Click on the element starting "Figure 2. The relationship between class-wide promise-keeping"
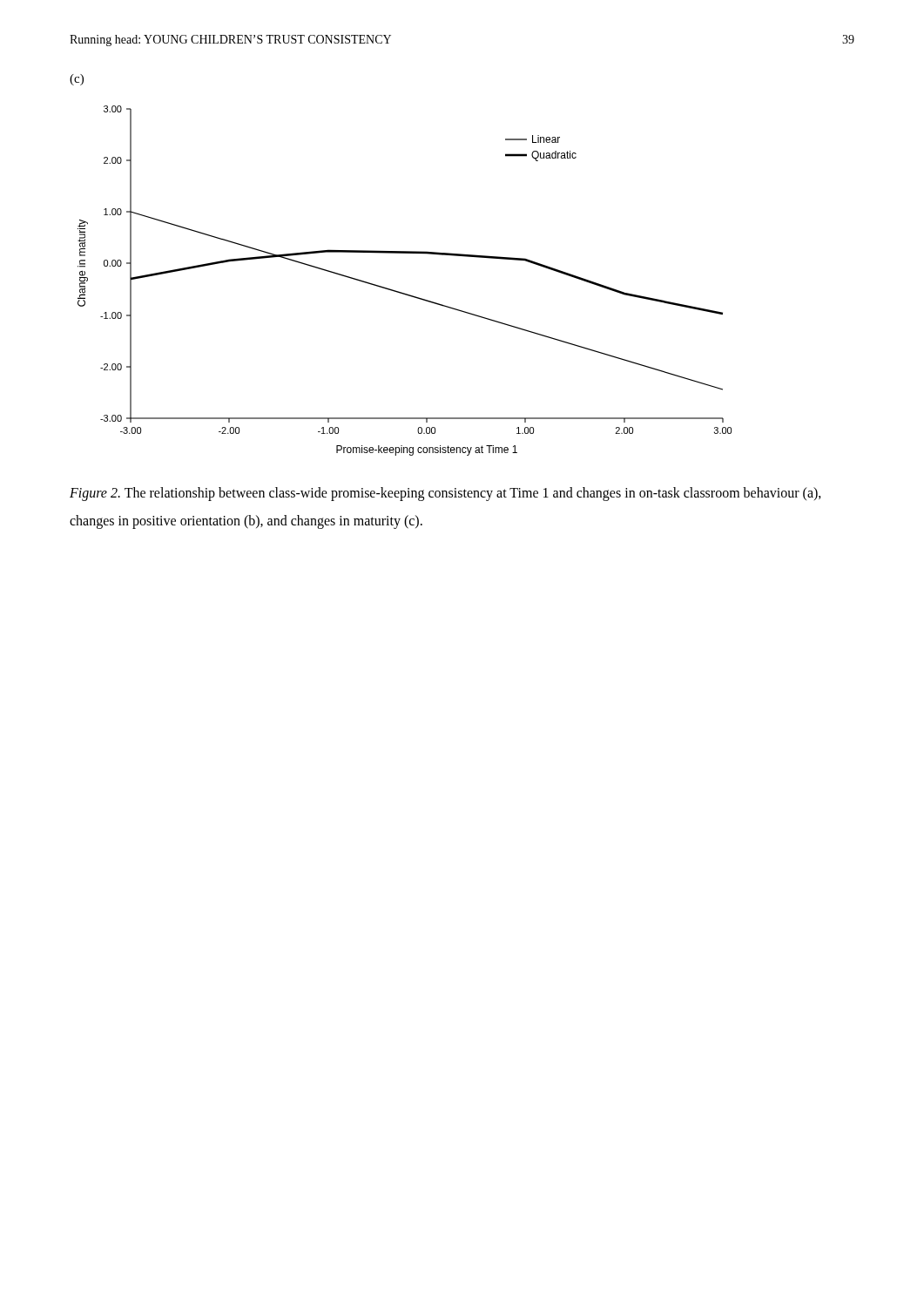 446,507
